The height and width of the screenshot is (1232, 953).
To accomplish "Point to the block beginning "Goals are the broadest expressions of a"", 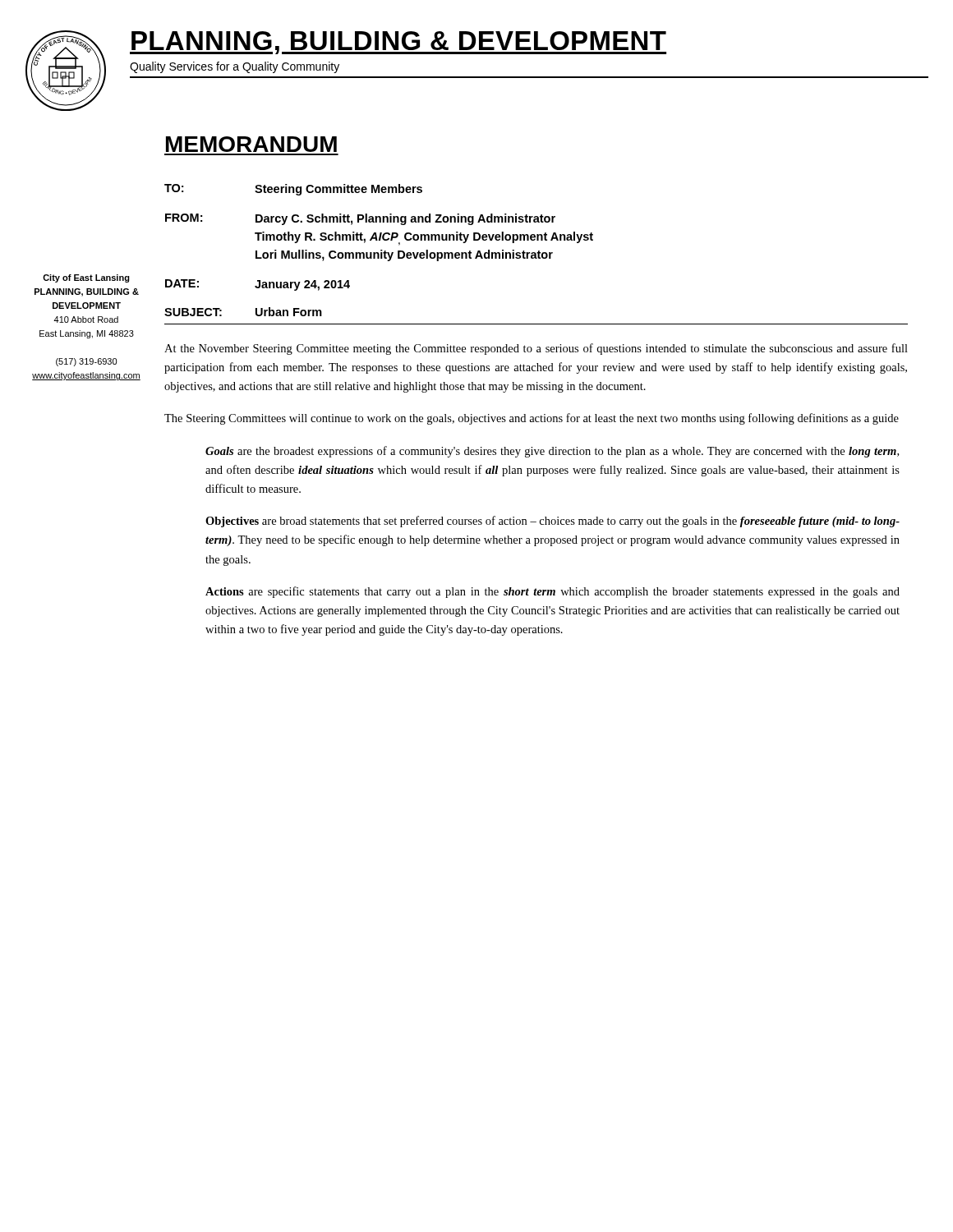I will pos(553,470).
